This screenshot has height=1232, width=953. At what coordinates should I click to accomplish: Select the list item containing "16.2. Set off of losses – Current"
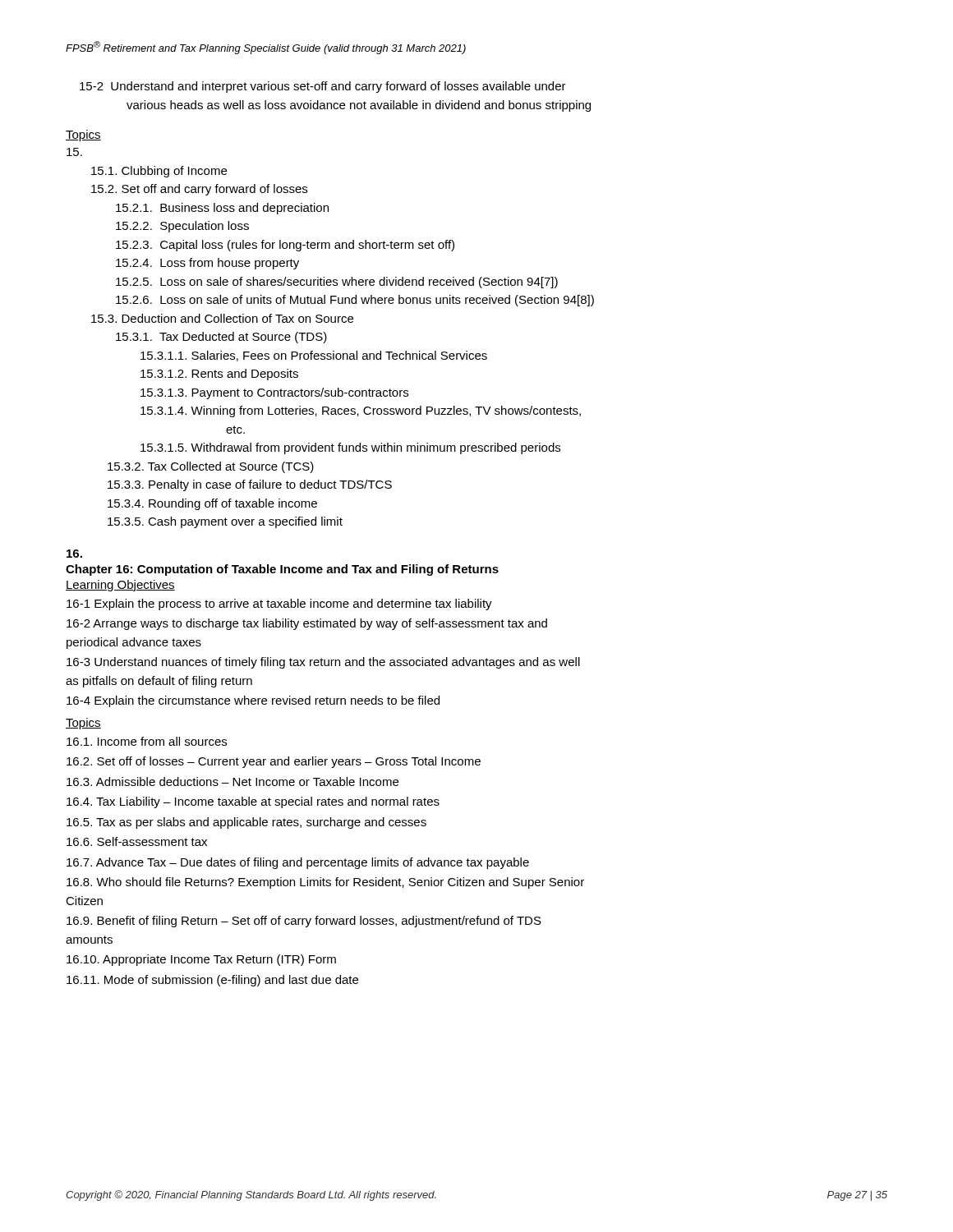[273, 761]
